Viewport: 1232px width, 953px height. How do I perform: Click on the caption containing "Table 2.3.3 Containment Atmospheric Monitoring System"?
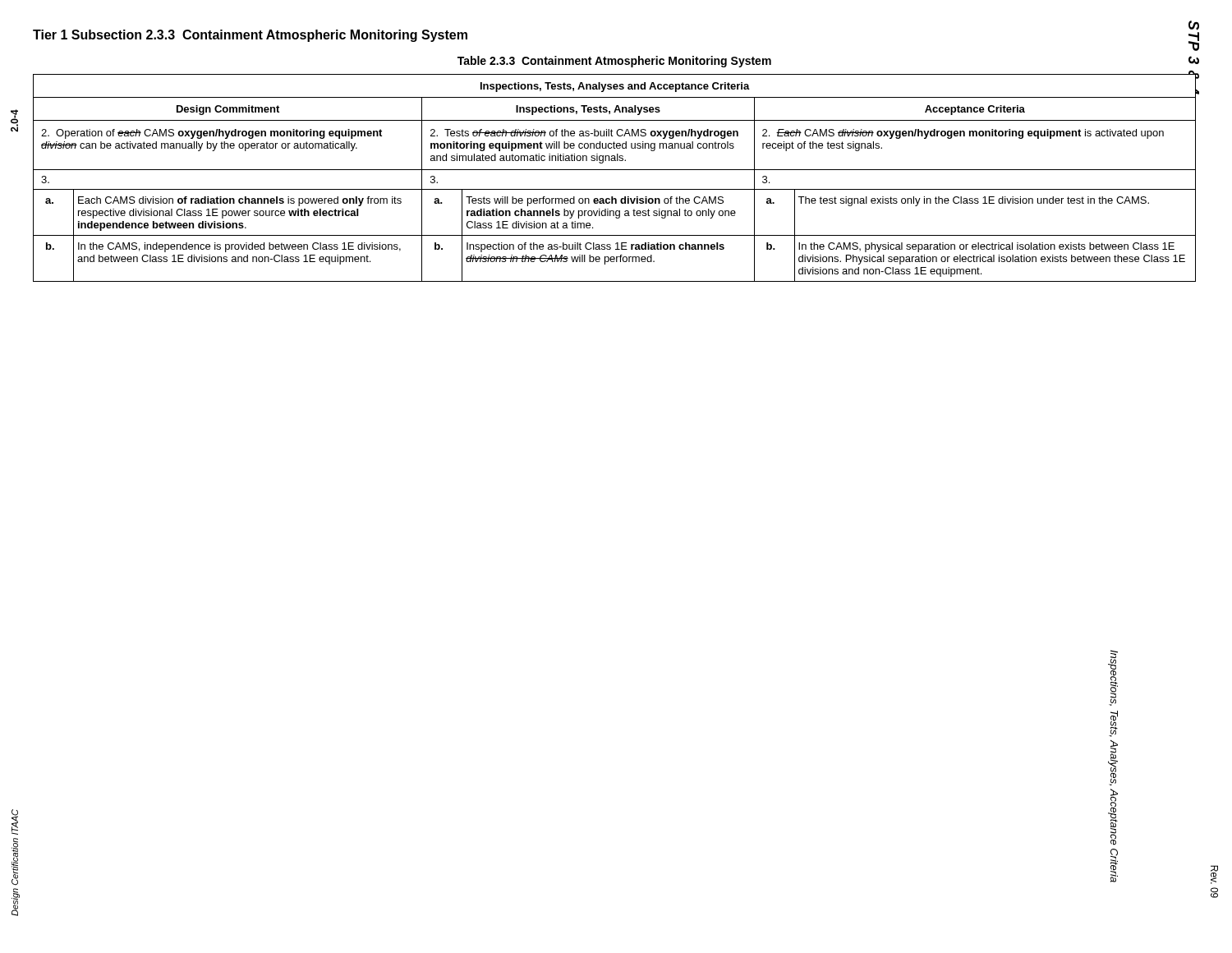click(614, 61)
